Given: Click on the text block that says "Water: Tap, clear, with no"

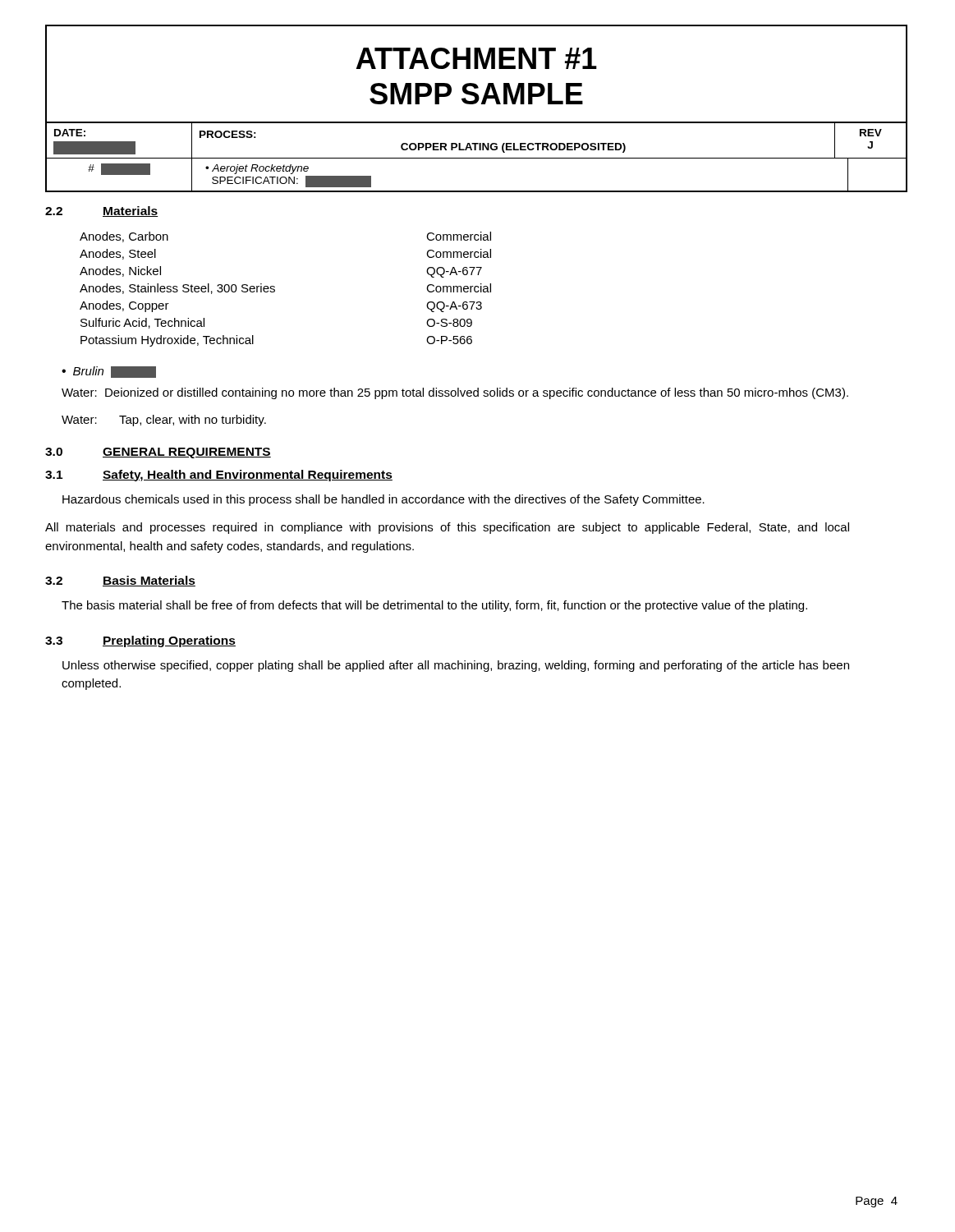Looking at the screenshot, I should (164, 419).
